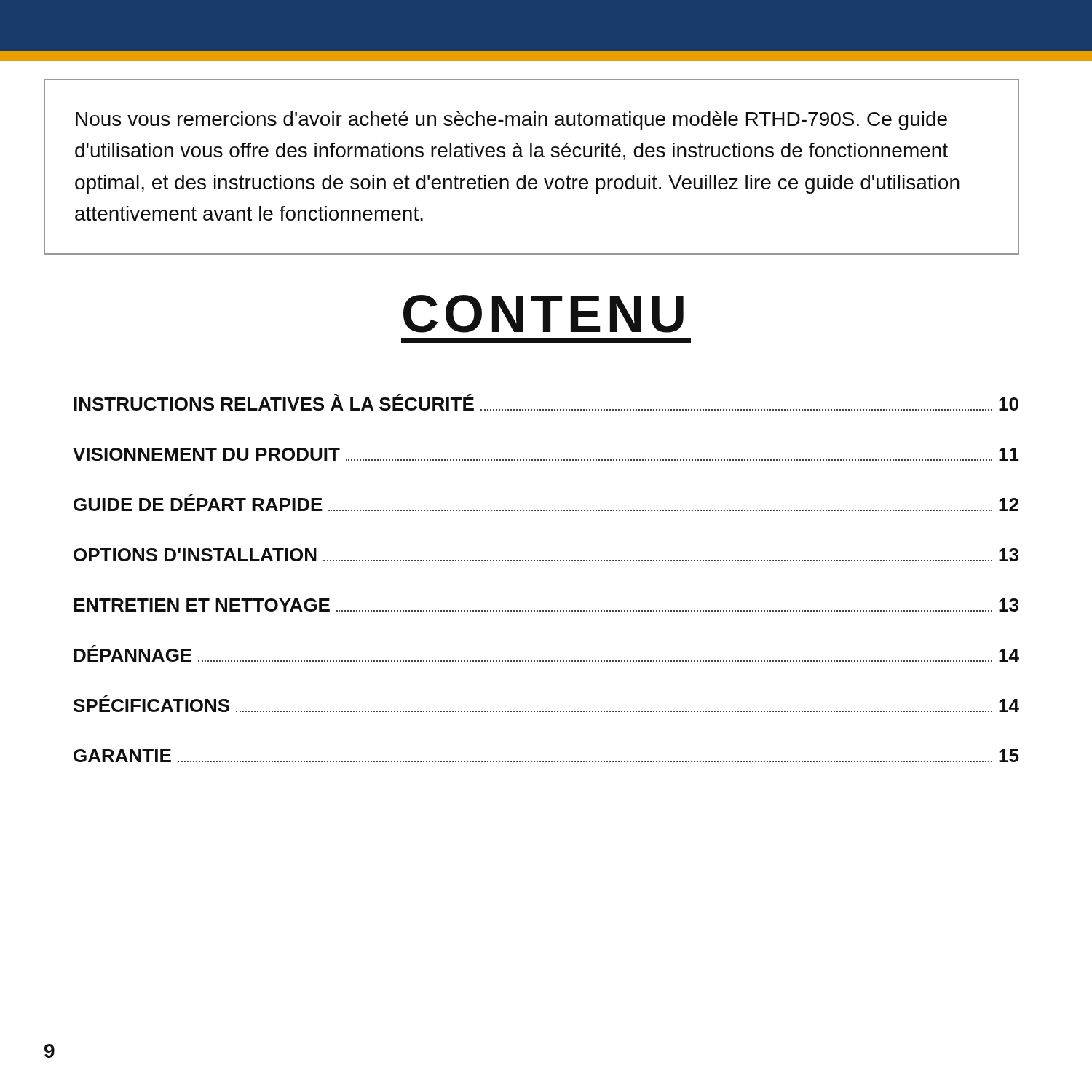The width and height of the screenshot is (1092, 1092).
Task: Click where it says "OPTIONS D'INSTALLATION 13"
Action: 546,555
